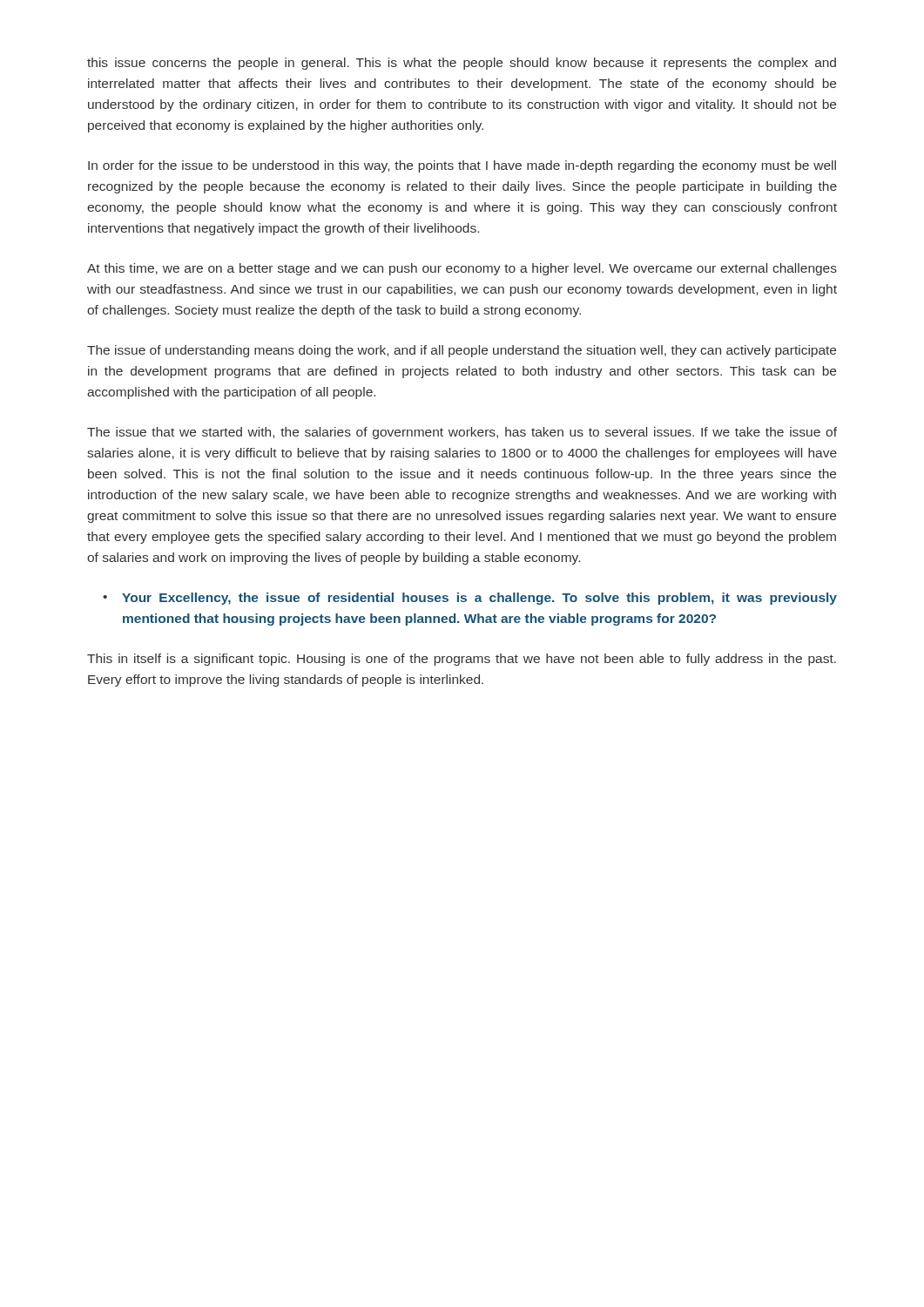Point to the block beginning "this issue concerns"
Screen dimensions: 1307x924
tap(462, 94)
